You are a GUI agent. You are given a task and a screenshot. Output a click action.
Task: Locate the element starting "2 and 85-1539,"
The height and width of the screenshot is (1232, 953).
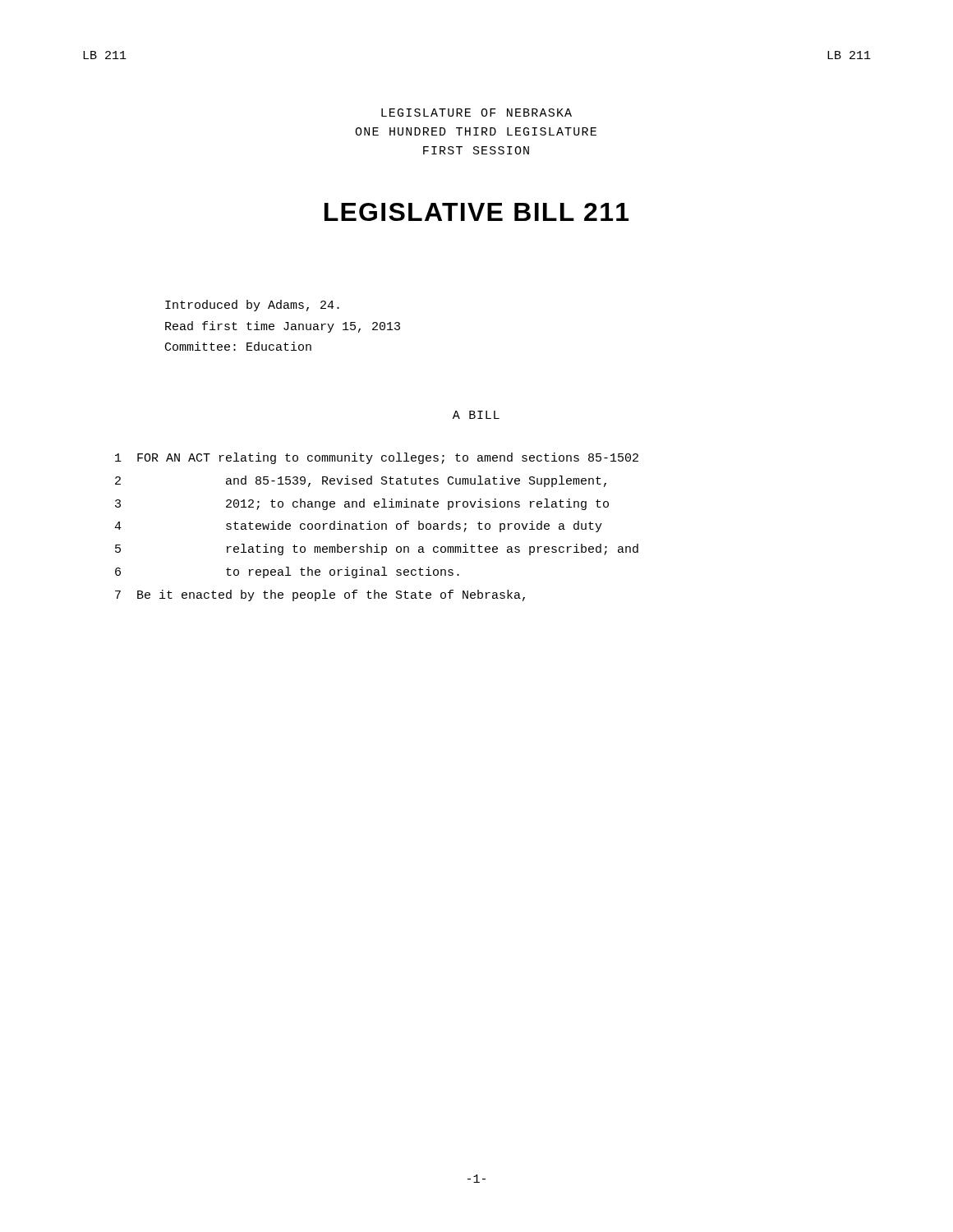[x=346, y=482]
